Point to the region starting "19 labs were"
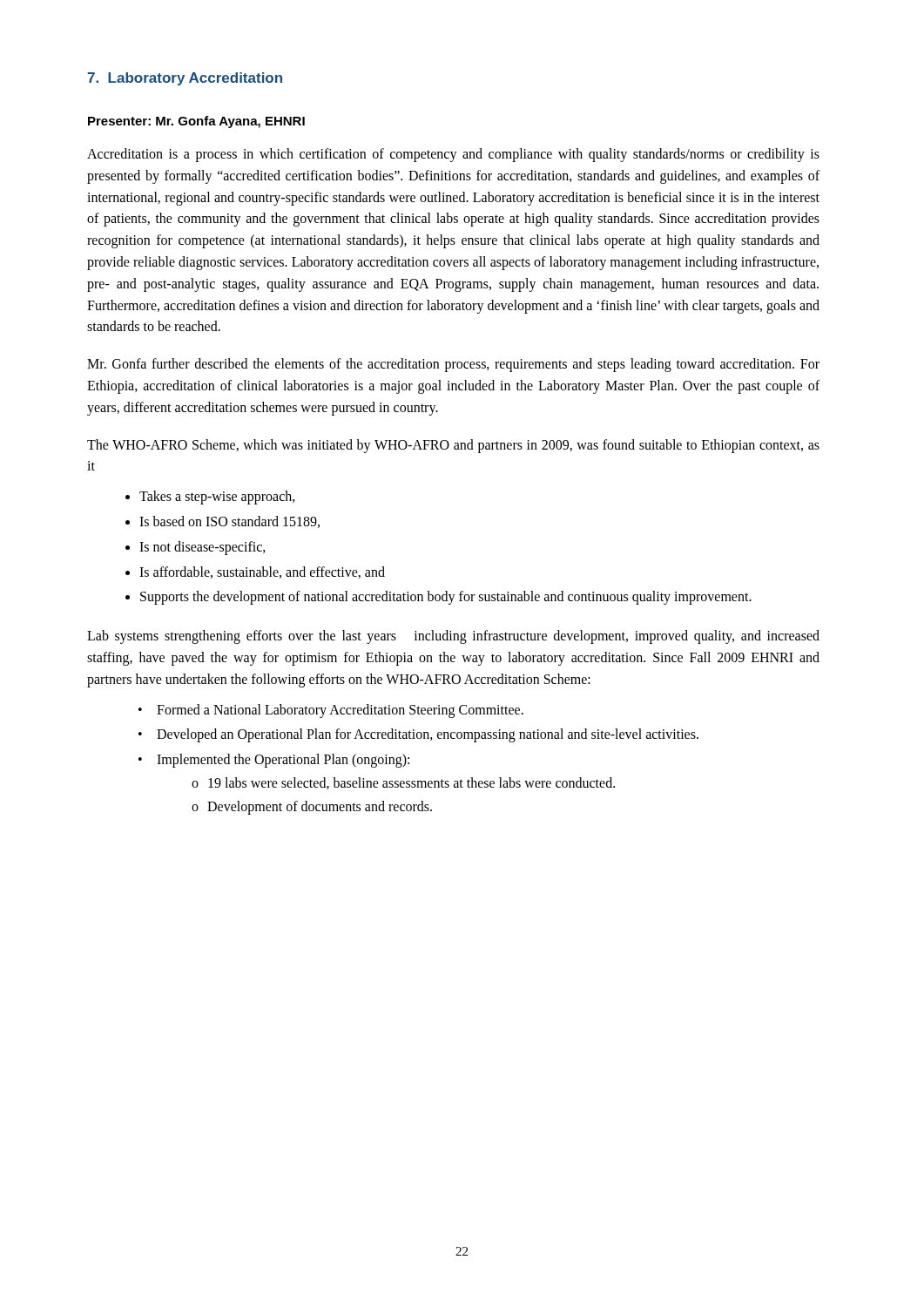The image size is (924, 1307). (412, 783)
